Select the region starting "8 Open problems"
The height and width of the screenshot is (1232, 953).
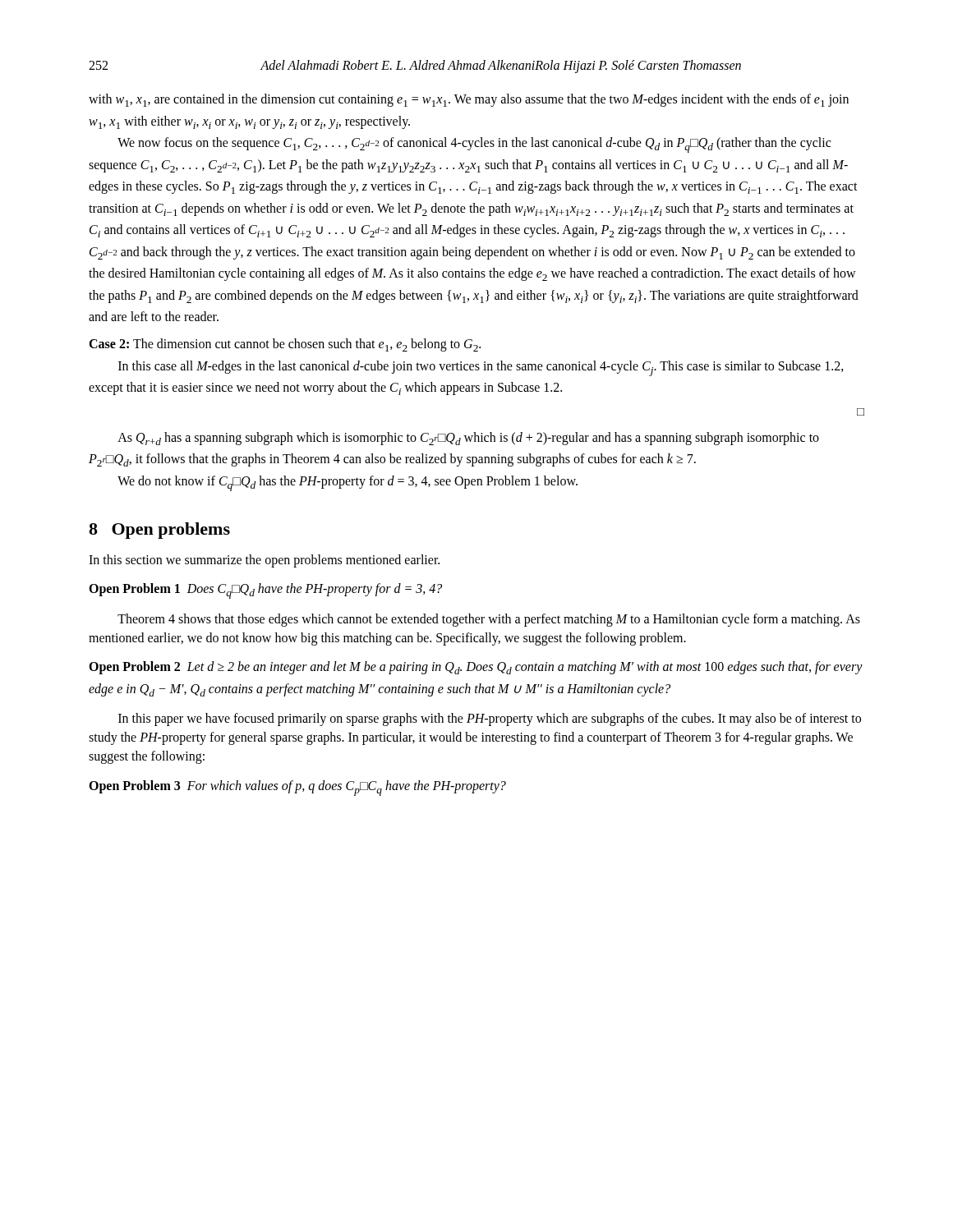point(159,529)
